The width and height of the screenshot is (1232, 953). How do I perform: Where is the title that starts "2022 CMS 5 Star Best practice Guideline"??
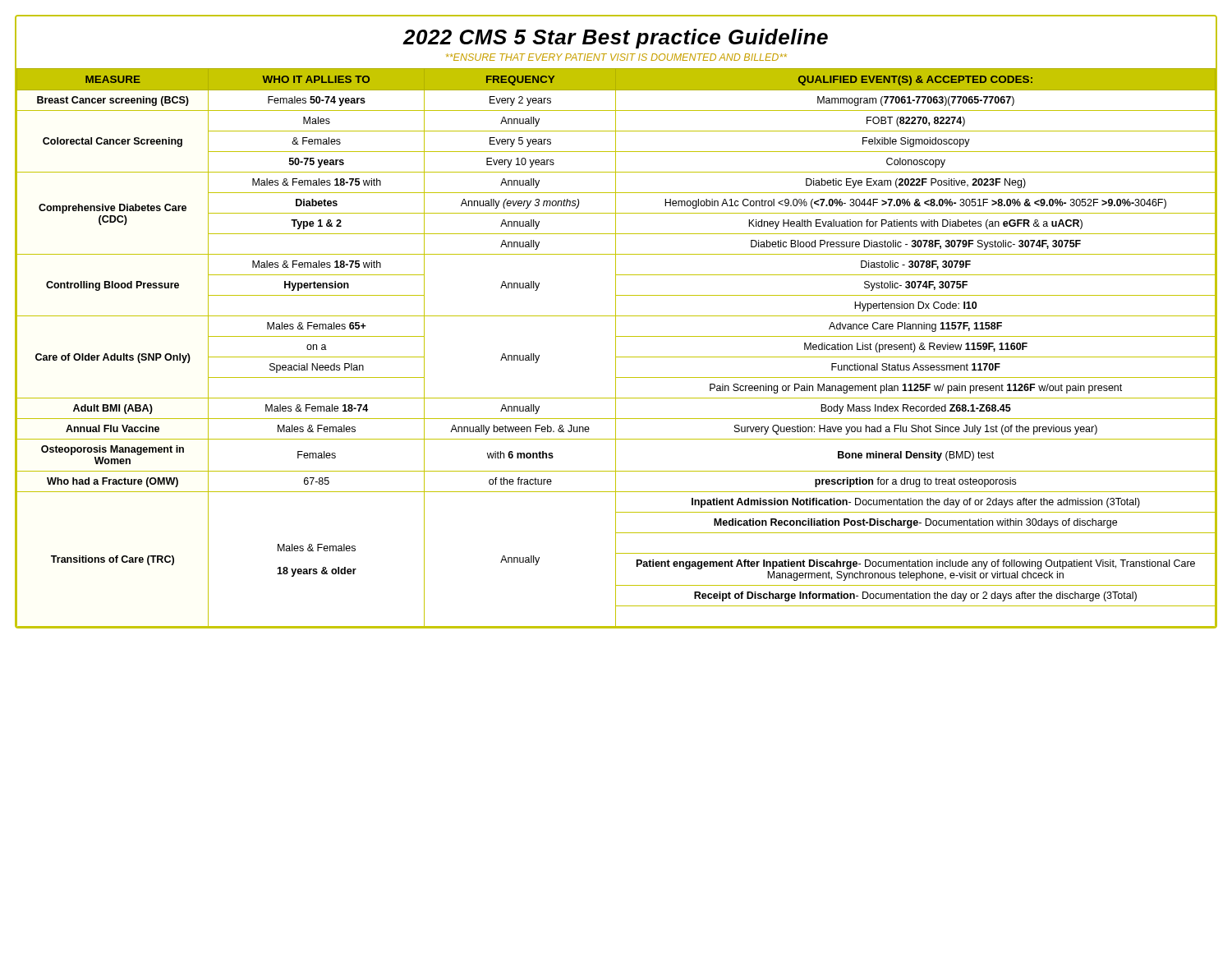click(x=616, y=44)
